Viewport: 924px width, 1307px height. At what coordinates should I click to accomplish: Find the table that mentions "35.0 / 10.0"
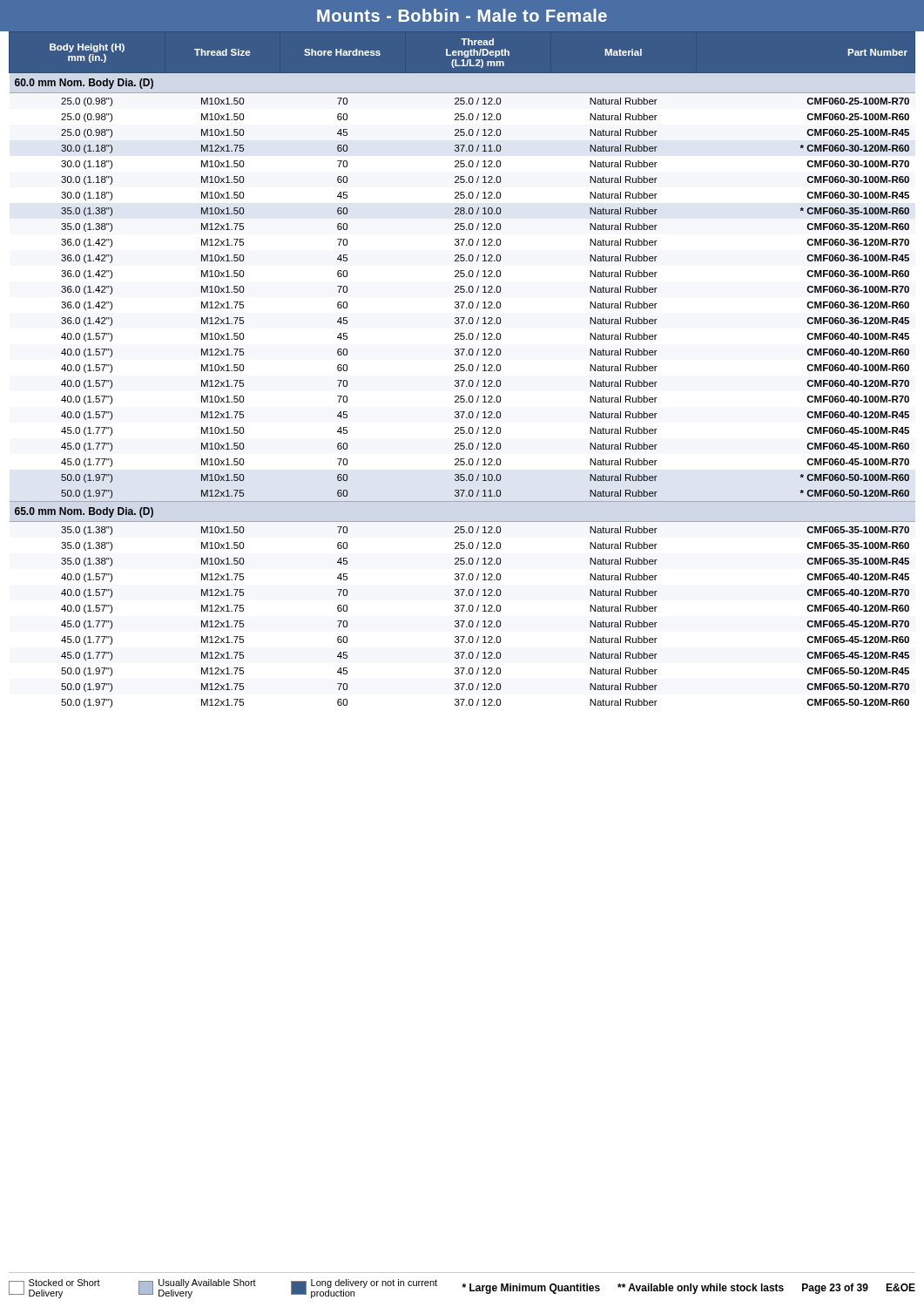click(462, 371)
